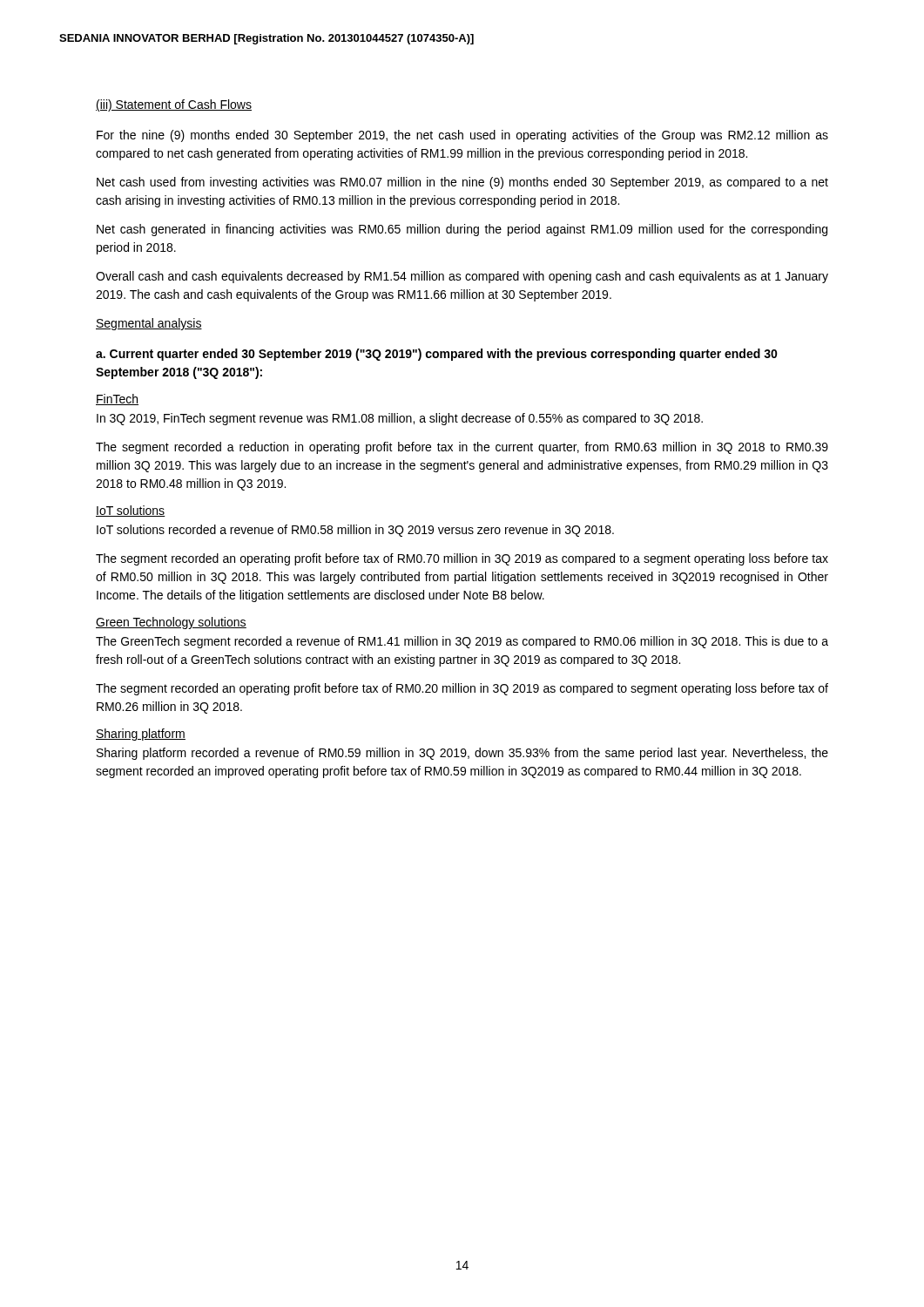Locate the section header that reads "IoT solutions"

pyautogui.click(x=130, y=511)
